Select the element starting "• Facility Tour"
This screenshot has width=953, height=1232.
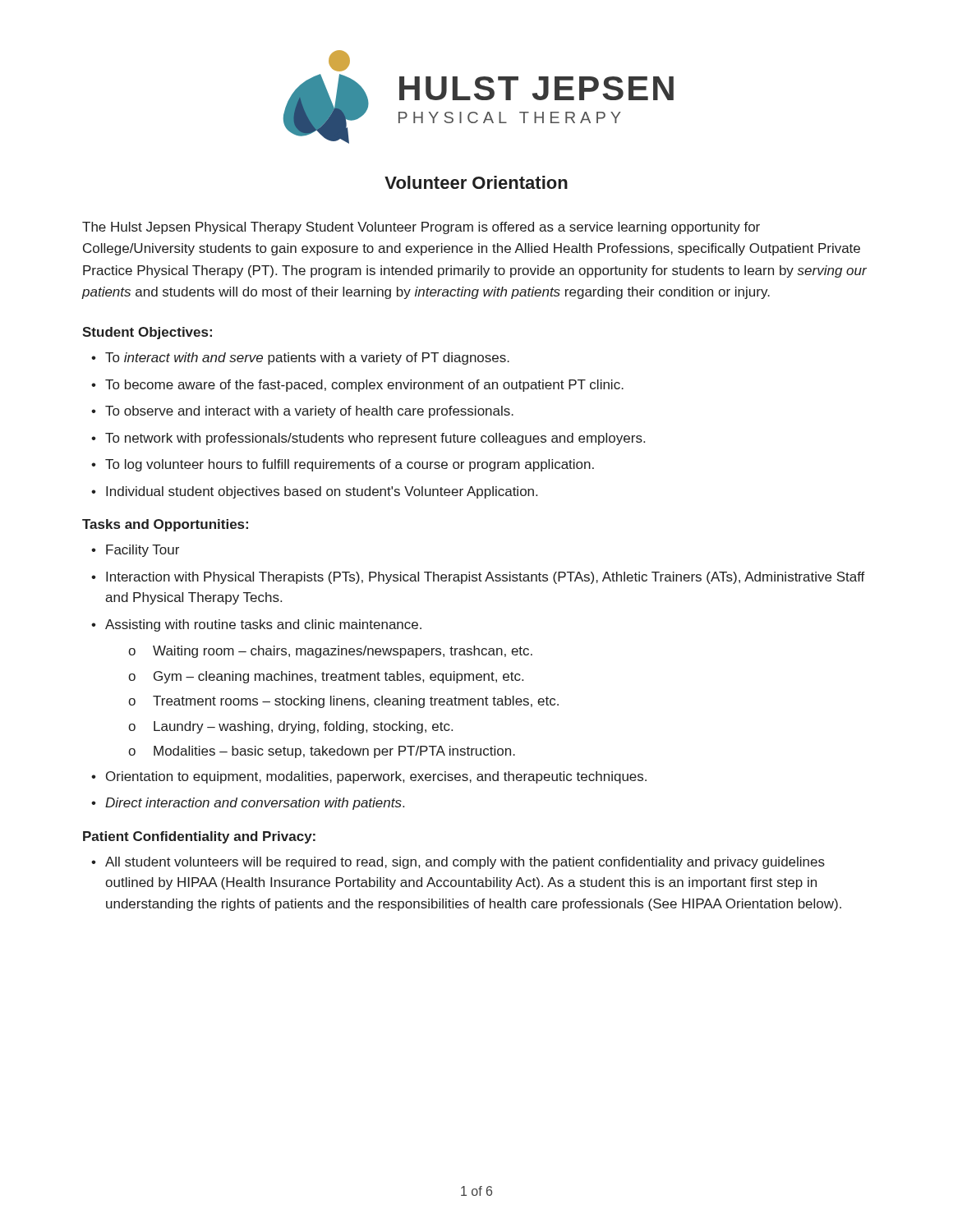coord(135,551)
